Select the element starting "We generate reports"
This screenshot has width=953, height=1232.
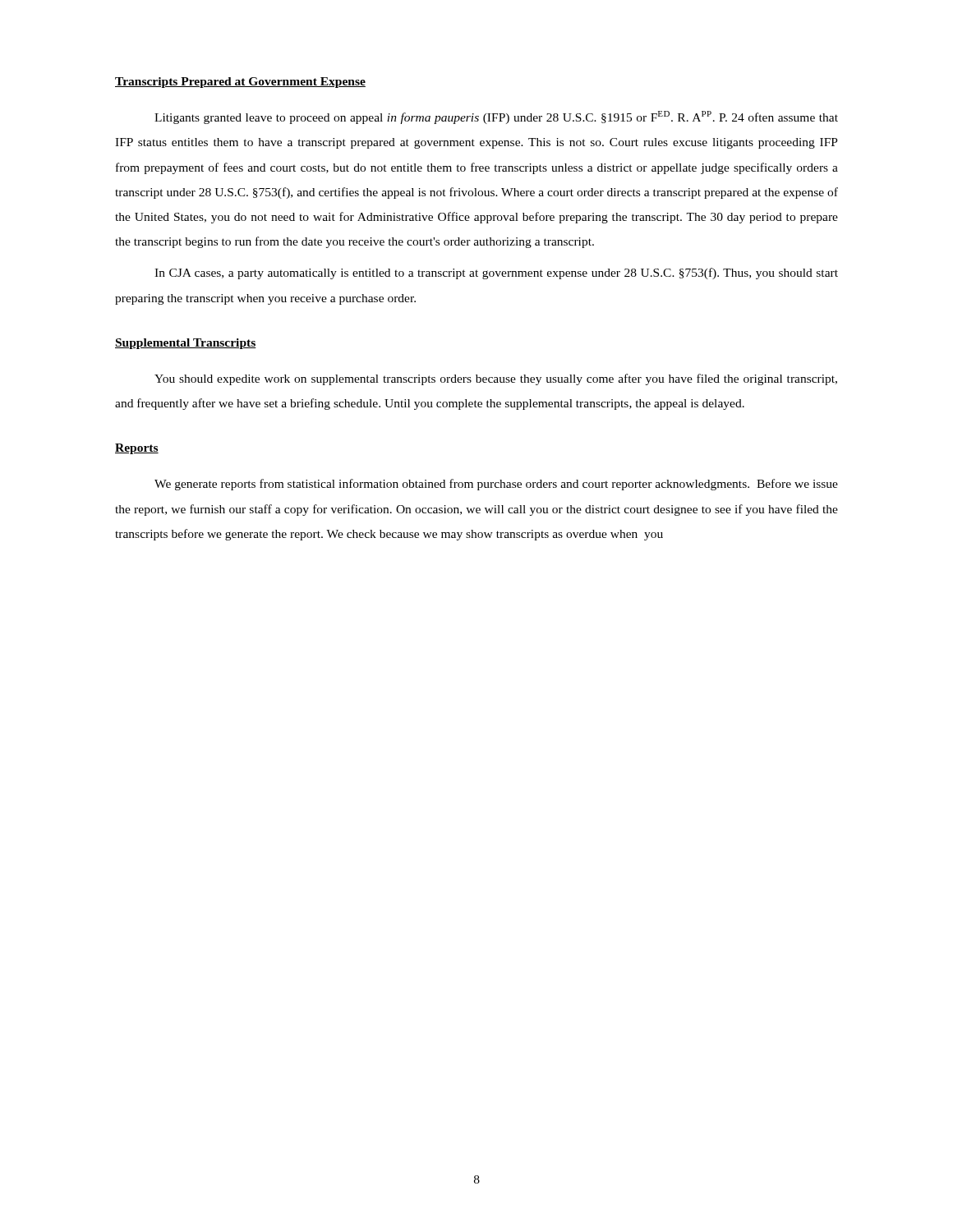tap(476, 509)
